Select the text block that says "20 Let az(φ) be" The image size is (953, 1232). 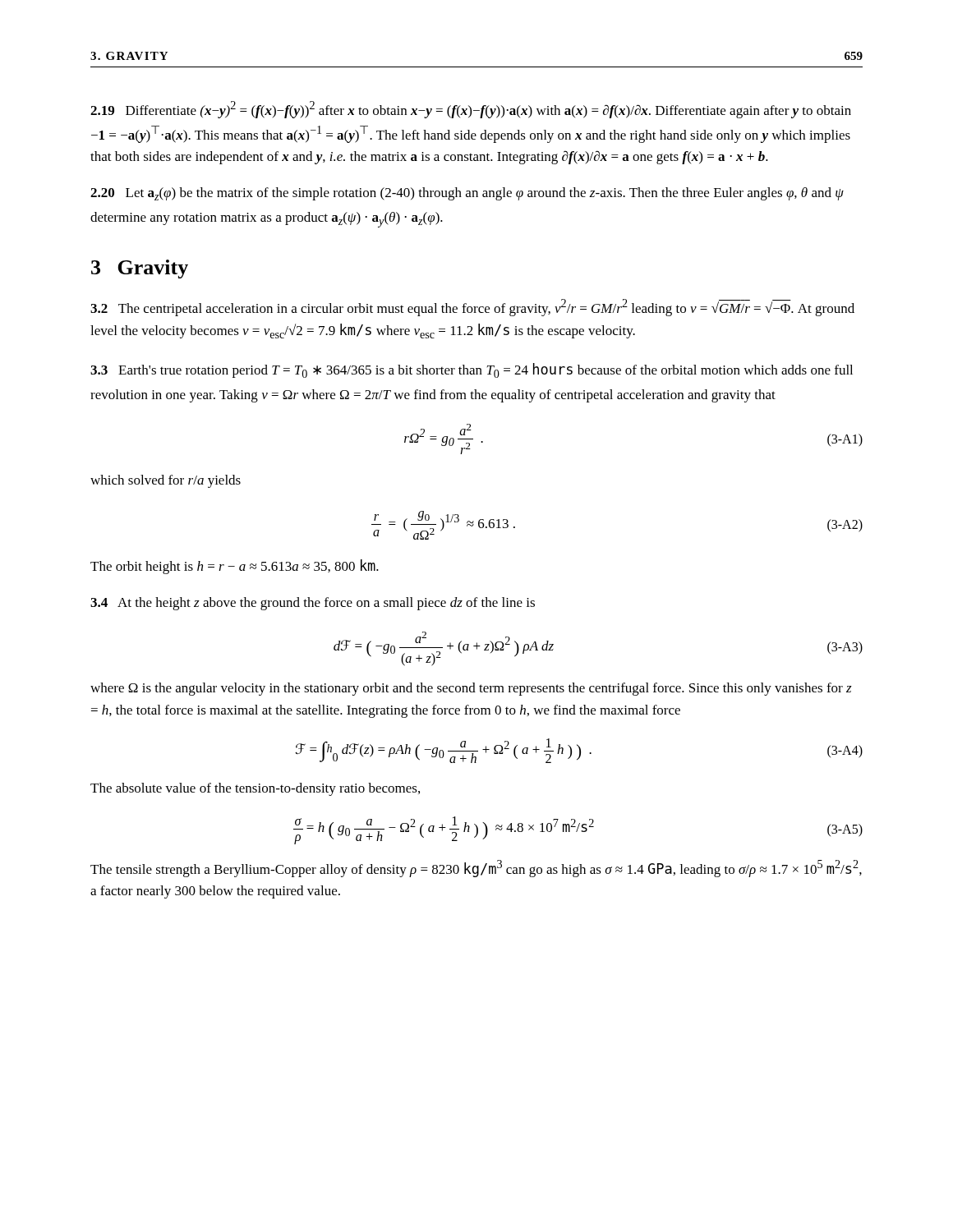[x=467, y=206]
